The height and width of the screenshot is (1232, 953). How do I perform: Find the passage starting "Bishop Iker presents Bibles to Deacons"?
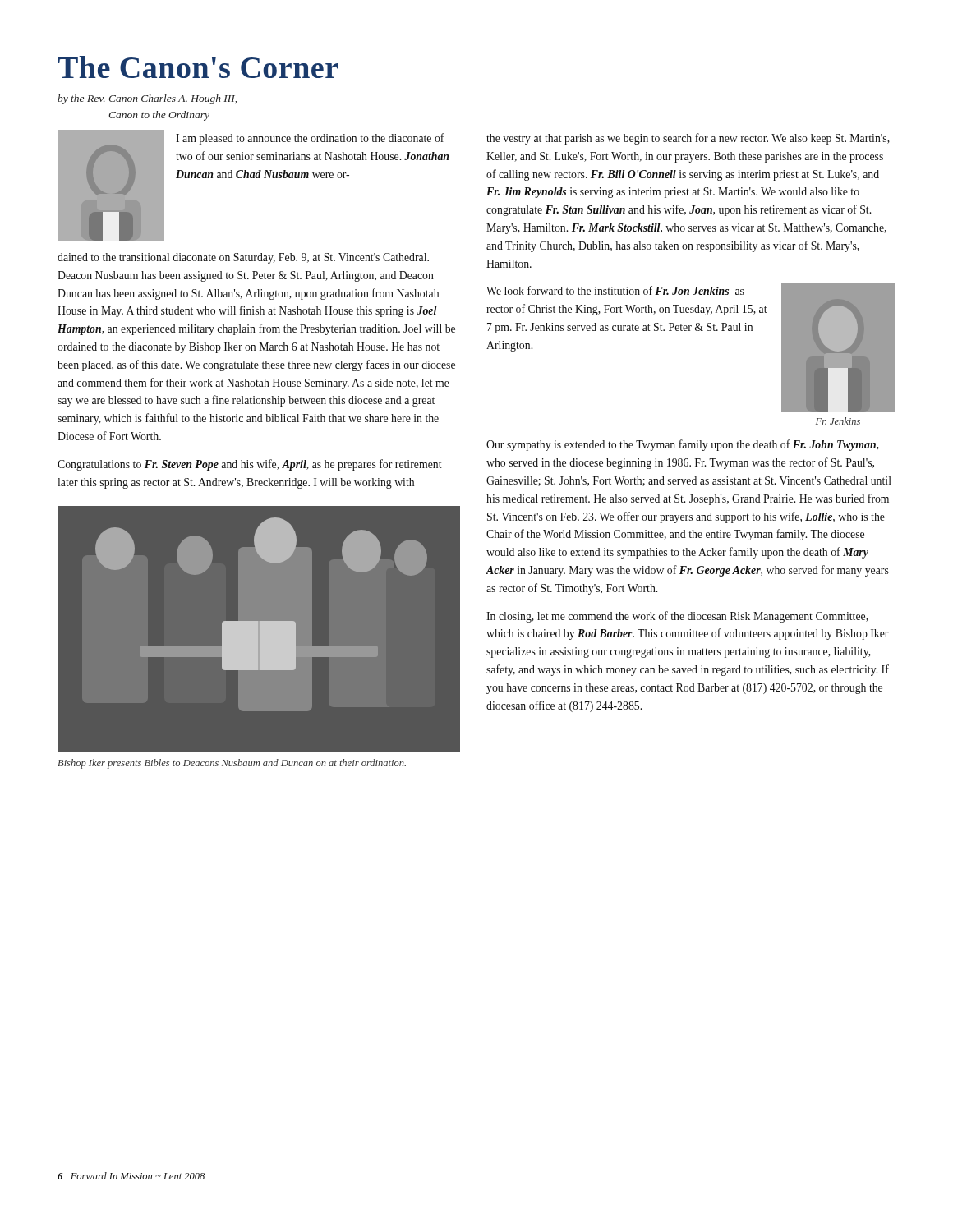pyautogui.click(x=232, y=763)
